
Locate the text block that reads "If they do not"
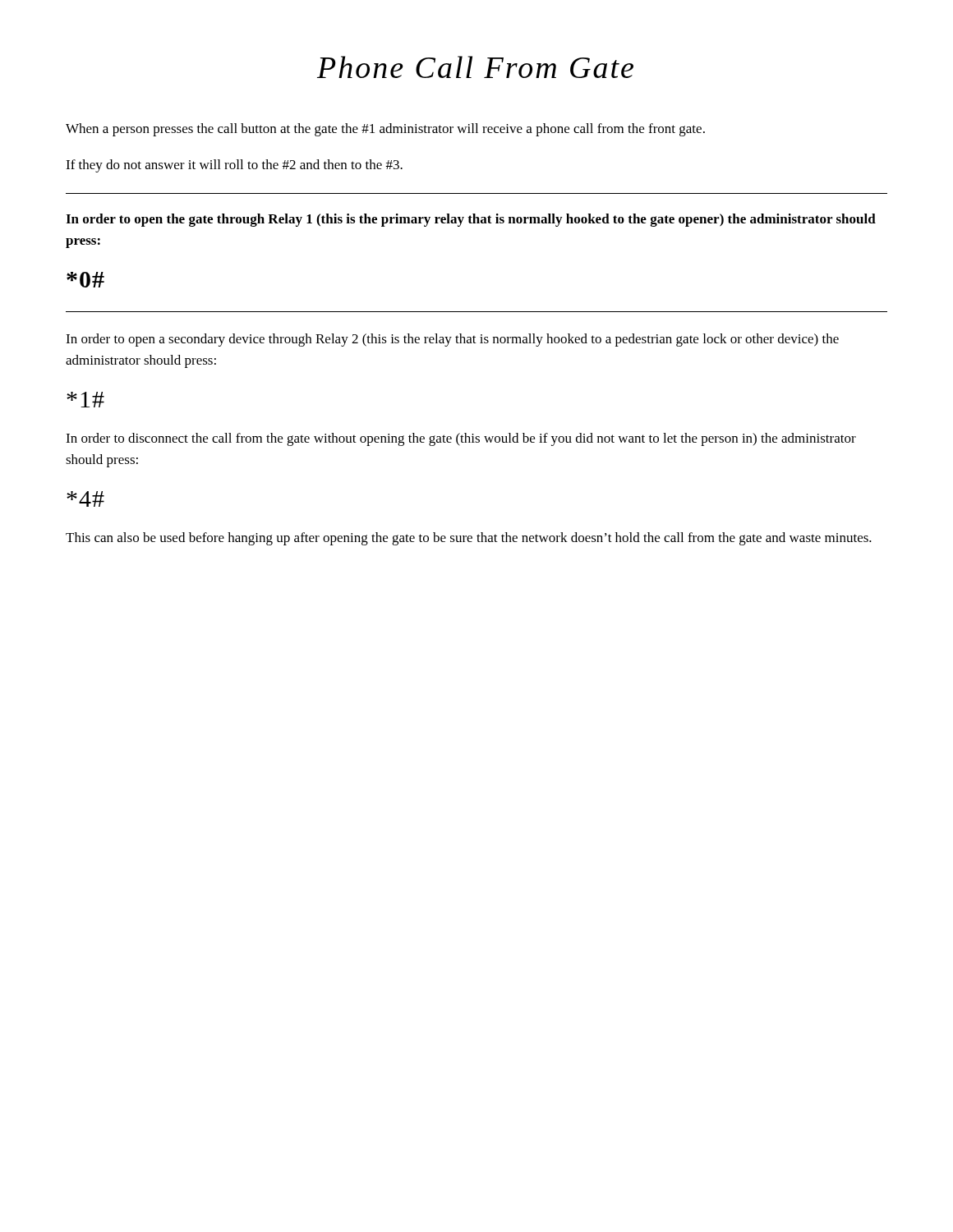point(234,164)
